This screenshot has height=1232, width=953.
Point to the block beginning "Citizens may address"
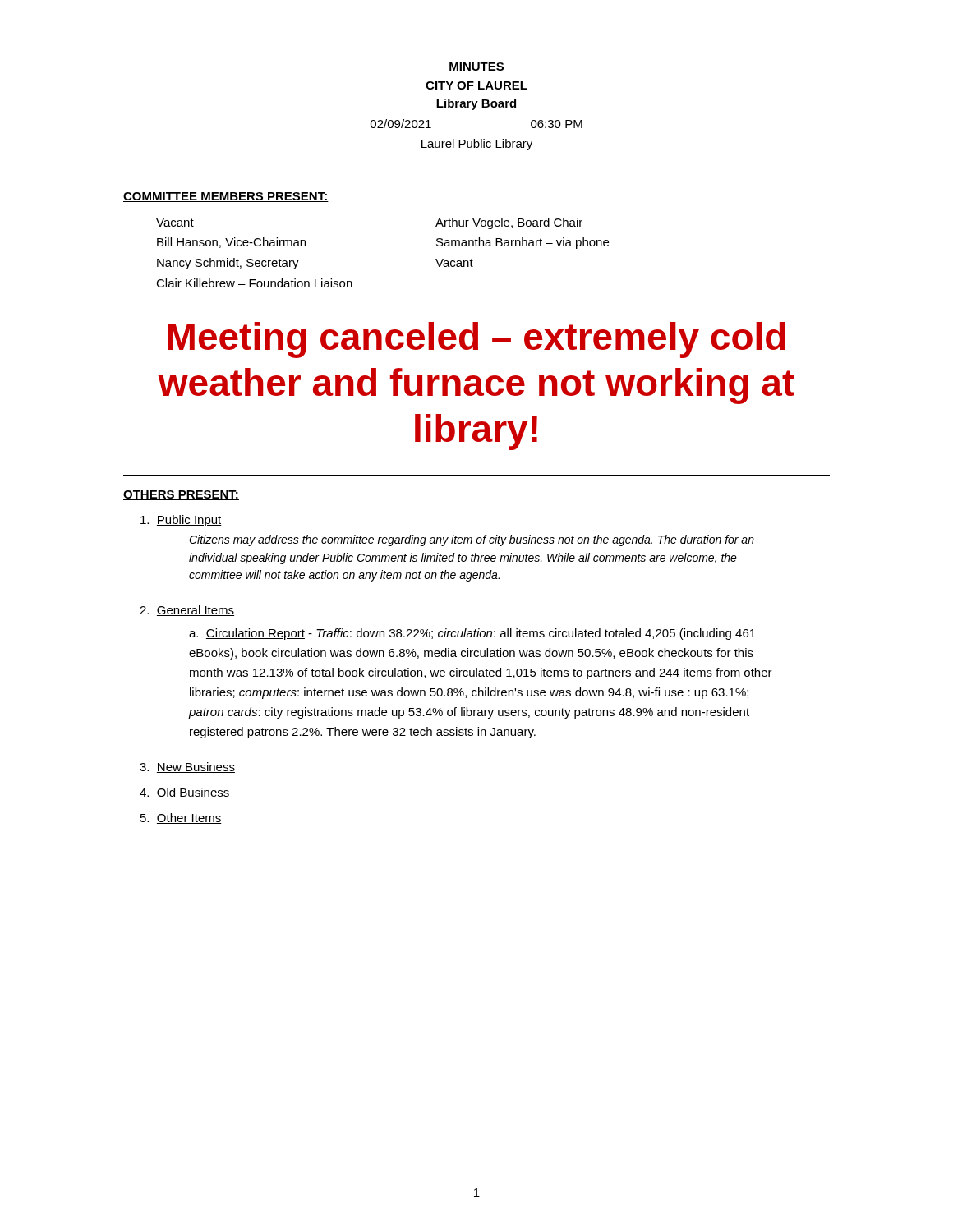[x=472, y=557]
